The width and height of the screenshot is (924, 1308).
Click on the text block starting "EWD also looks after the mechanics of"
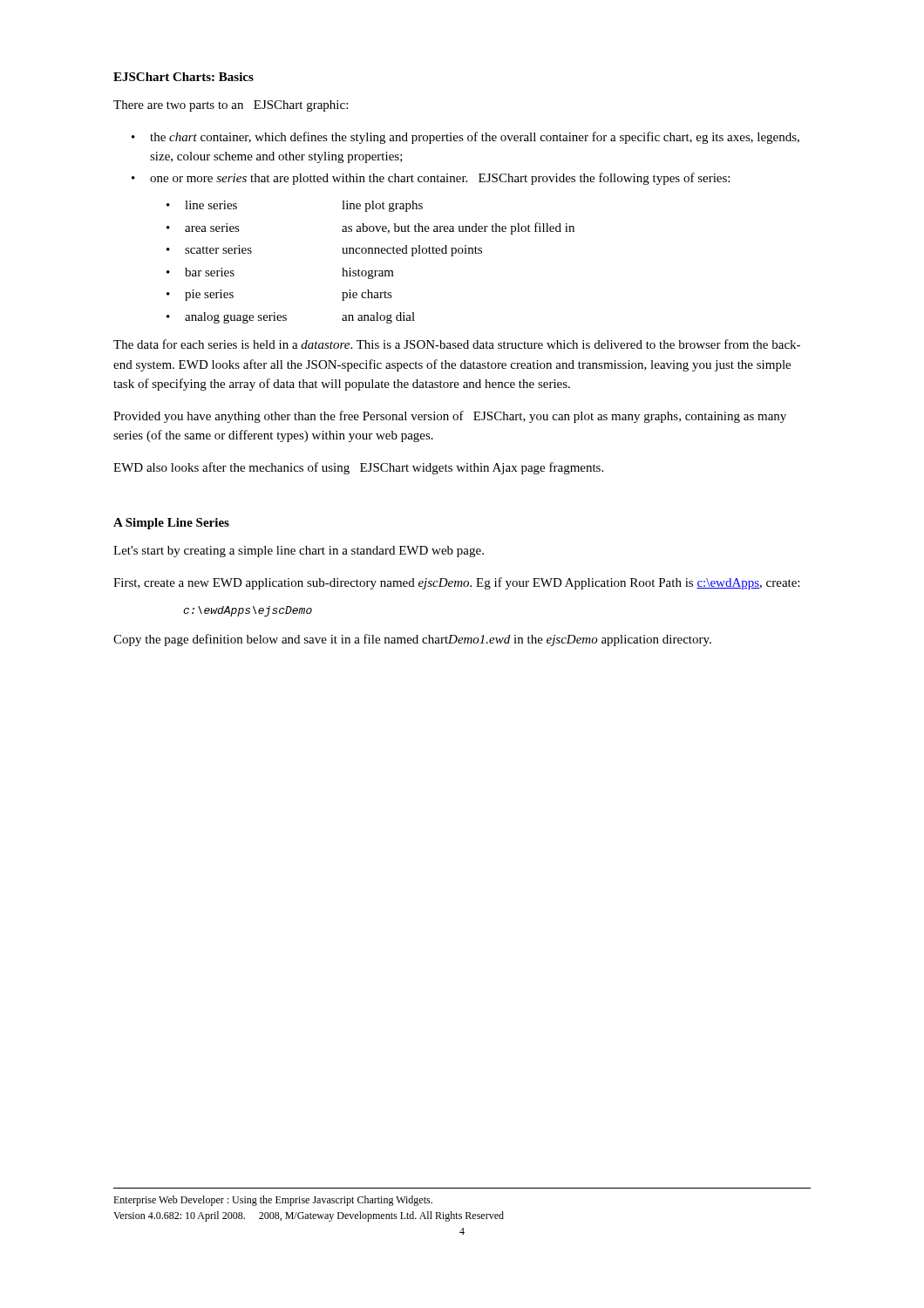click(359, 467)
